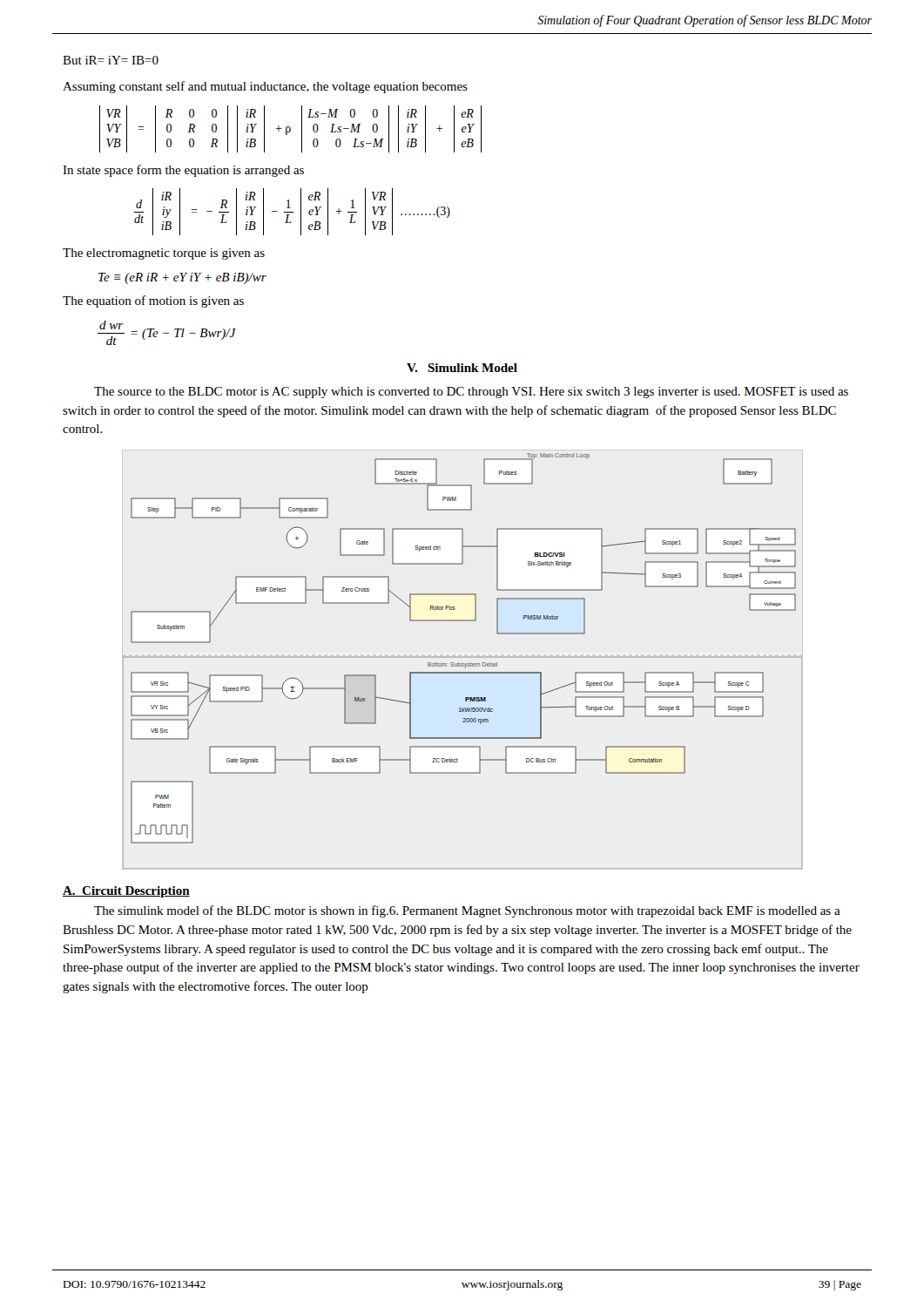Select the region starting "The source to"

[456, 410]
